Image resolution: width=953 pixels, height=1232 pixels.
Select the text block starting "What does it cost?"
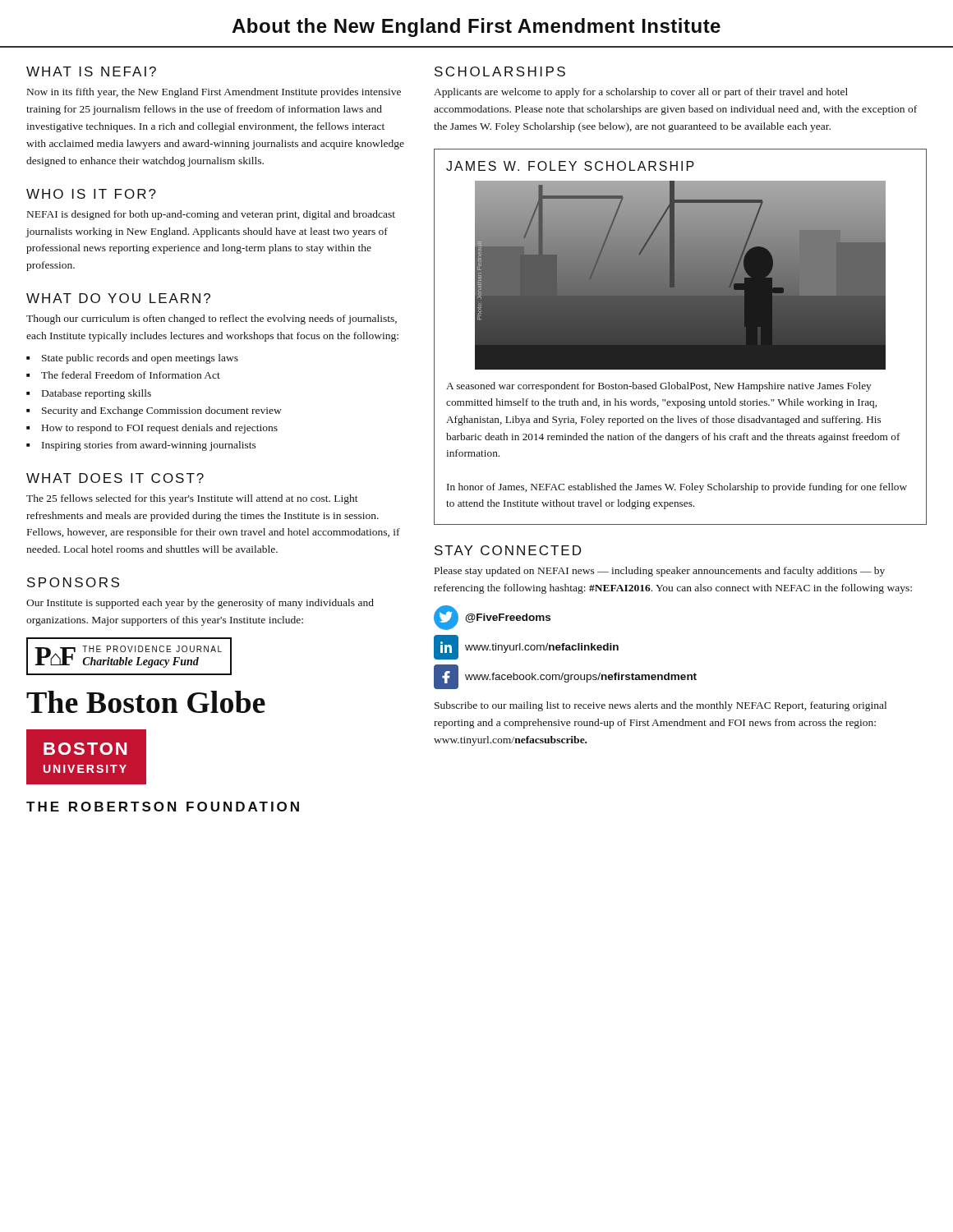coord(116,478)
